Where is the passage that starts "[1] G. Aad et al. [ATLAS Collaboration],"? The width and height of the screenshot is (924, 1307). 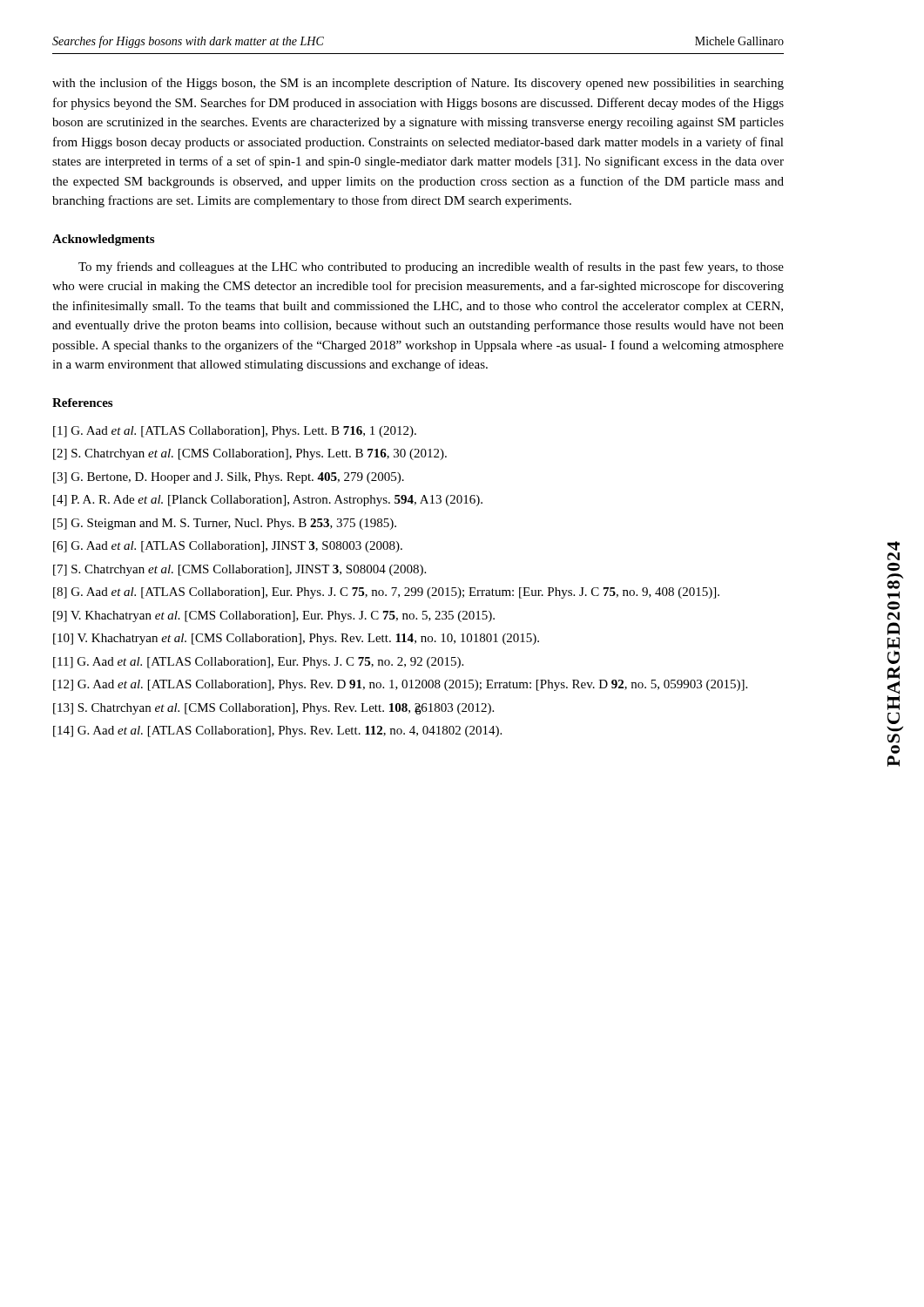tap(235, 430)
